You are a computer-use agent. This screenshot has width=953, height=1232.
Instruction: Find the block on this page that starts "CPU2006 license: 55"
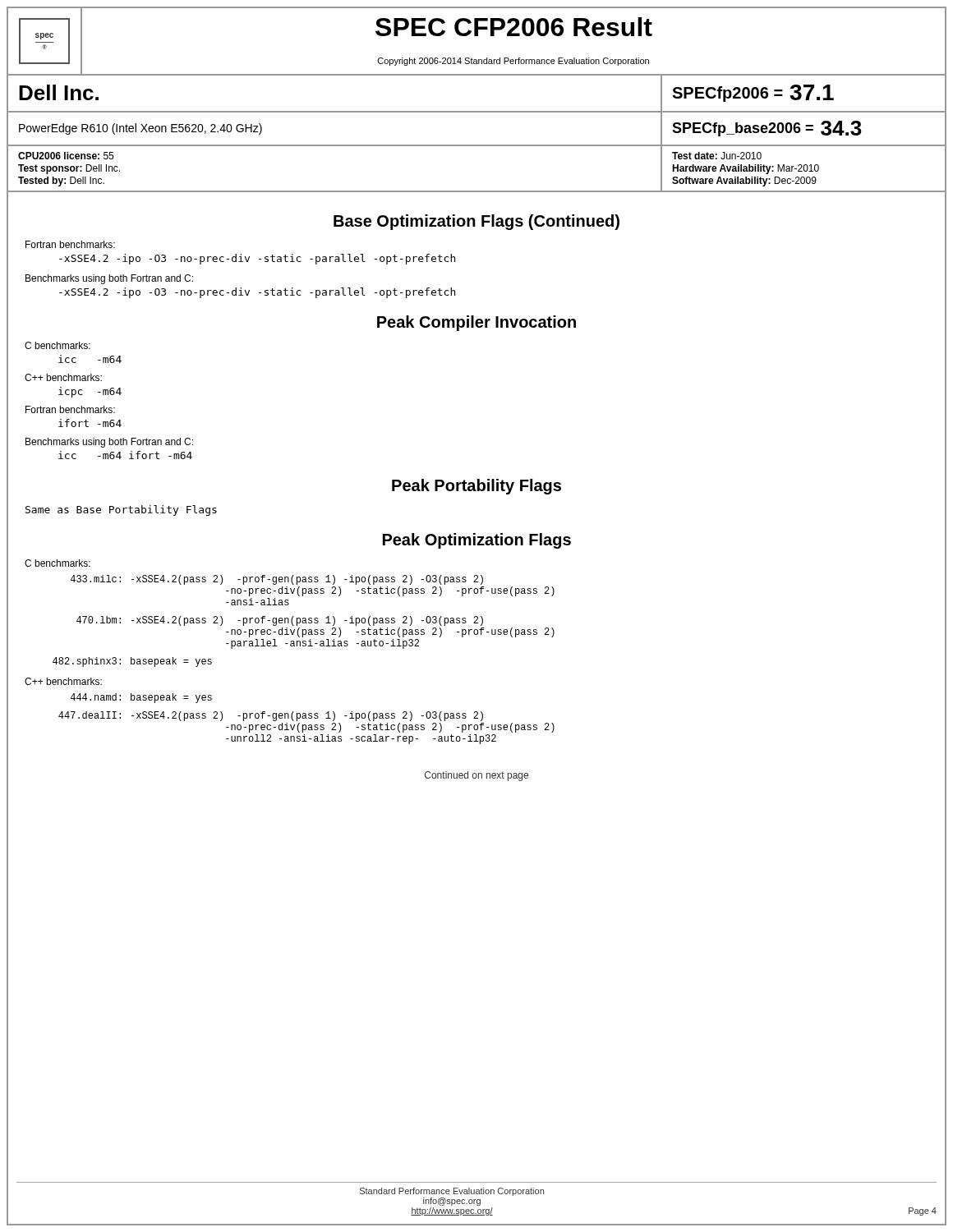click(476, 168)
